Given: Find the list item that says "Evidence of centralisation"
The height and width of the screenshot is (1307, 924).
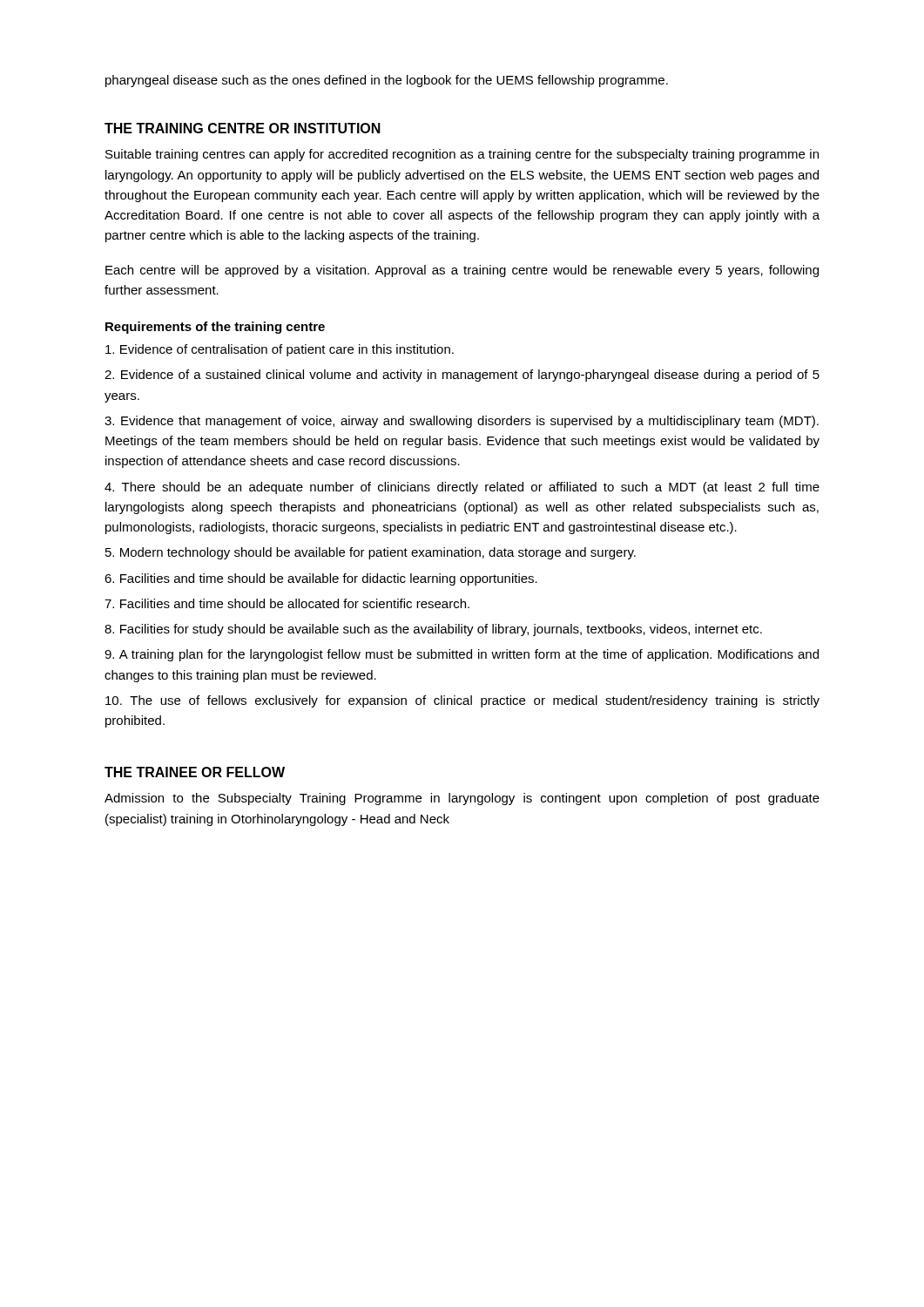Looking at the screenshot, I should point(280,349).
